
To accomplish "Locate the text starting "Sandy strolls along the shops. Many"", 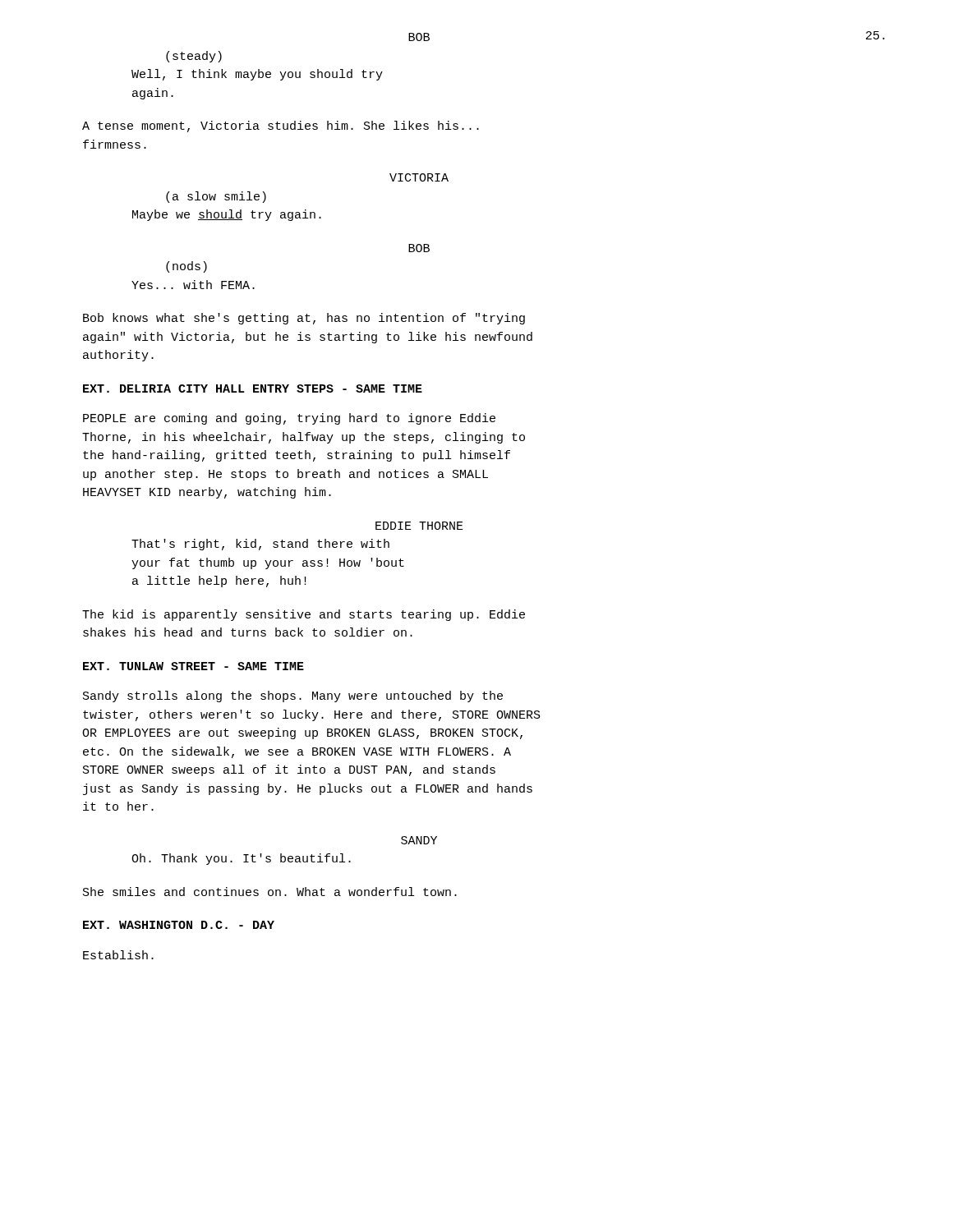I will pyautogui.click(x=419, y=753).
